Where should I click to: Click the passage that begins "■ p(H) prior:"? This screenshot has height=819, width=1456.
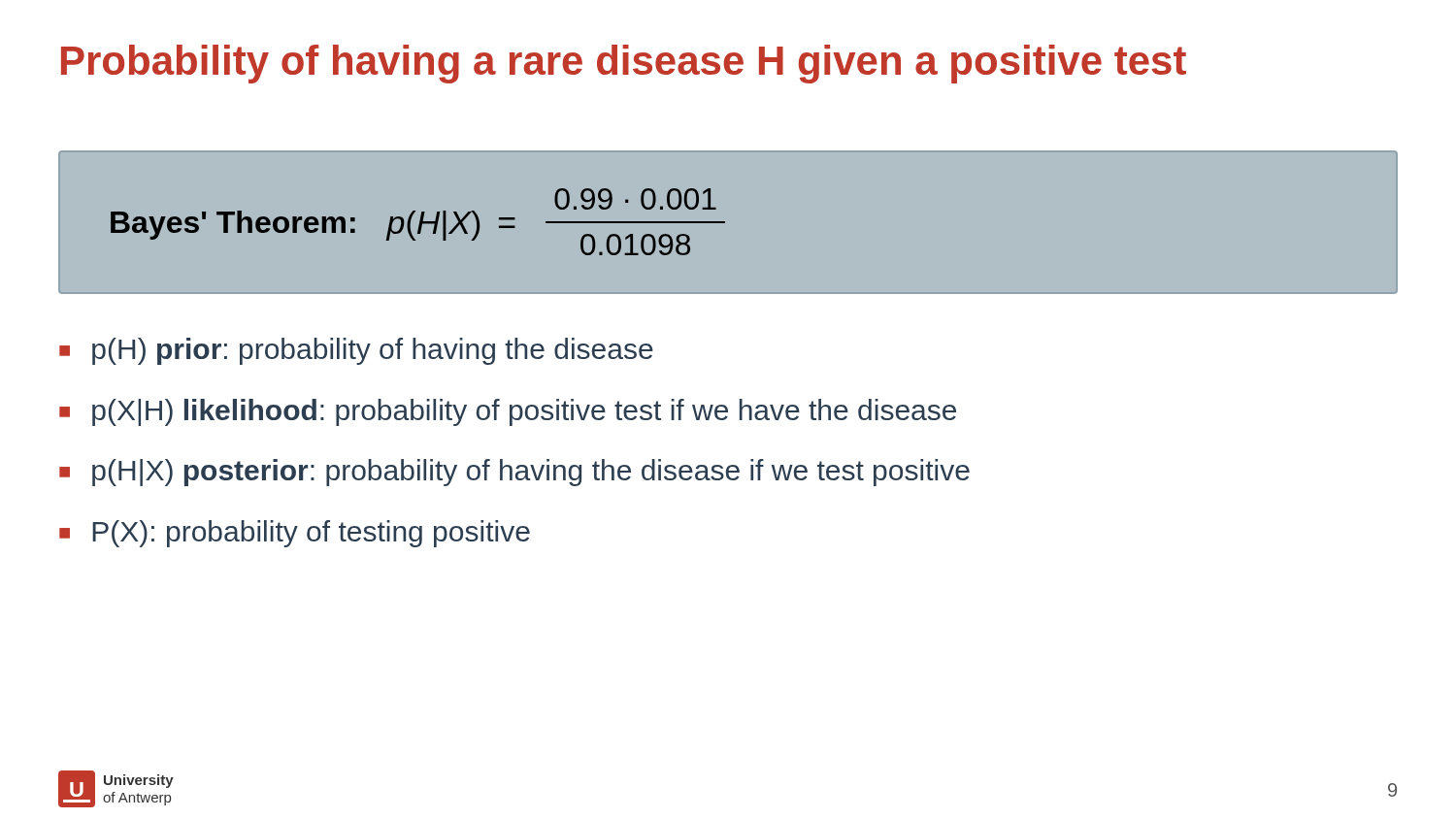tap(356, 350)
